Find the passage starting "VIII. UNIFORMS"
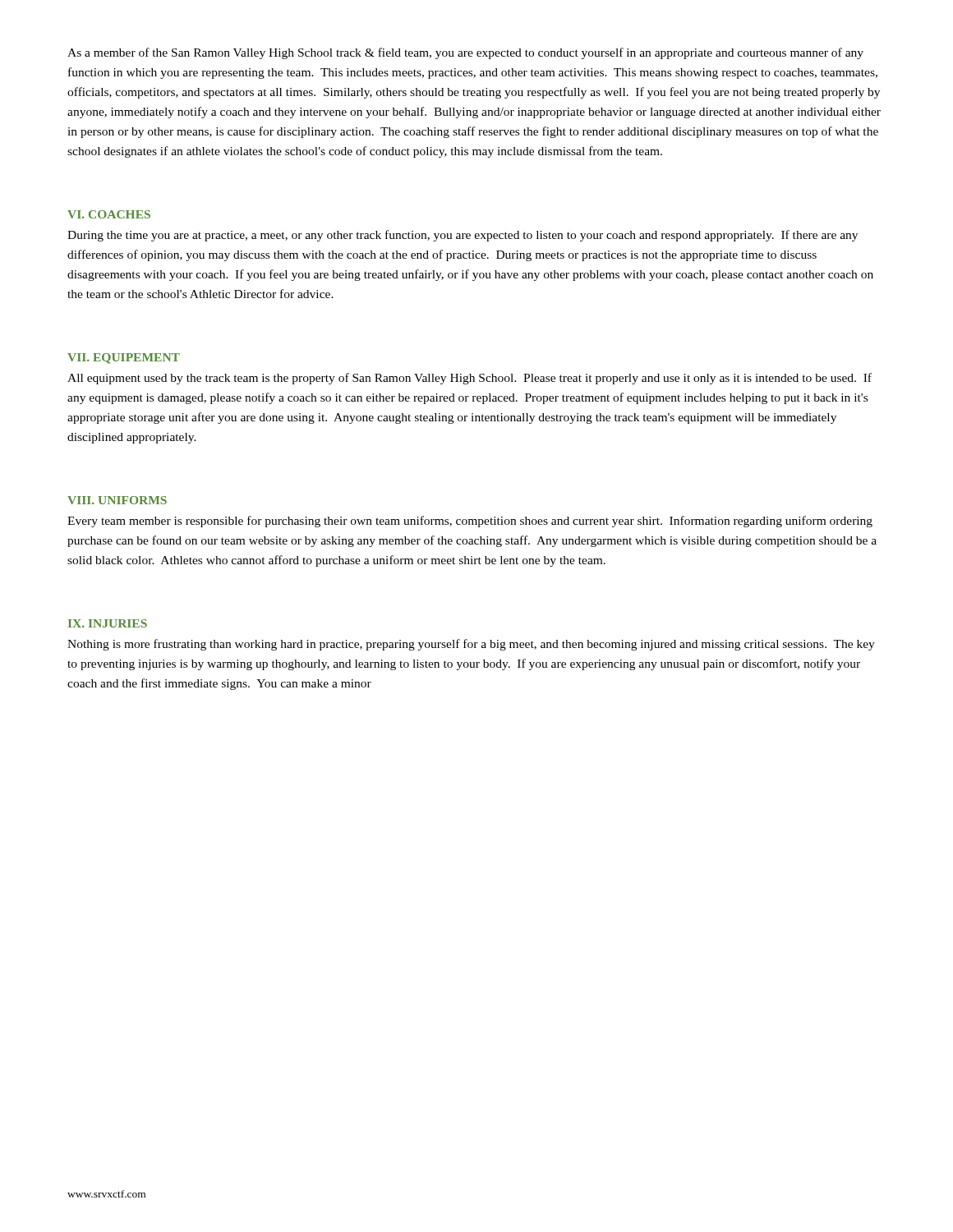Image resolution: width=953 pixels, height=1232 pixels. (x=117, y=500)
